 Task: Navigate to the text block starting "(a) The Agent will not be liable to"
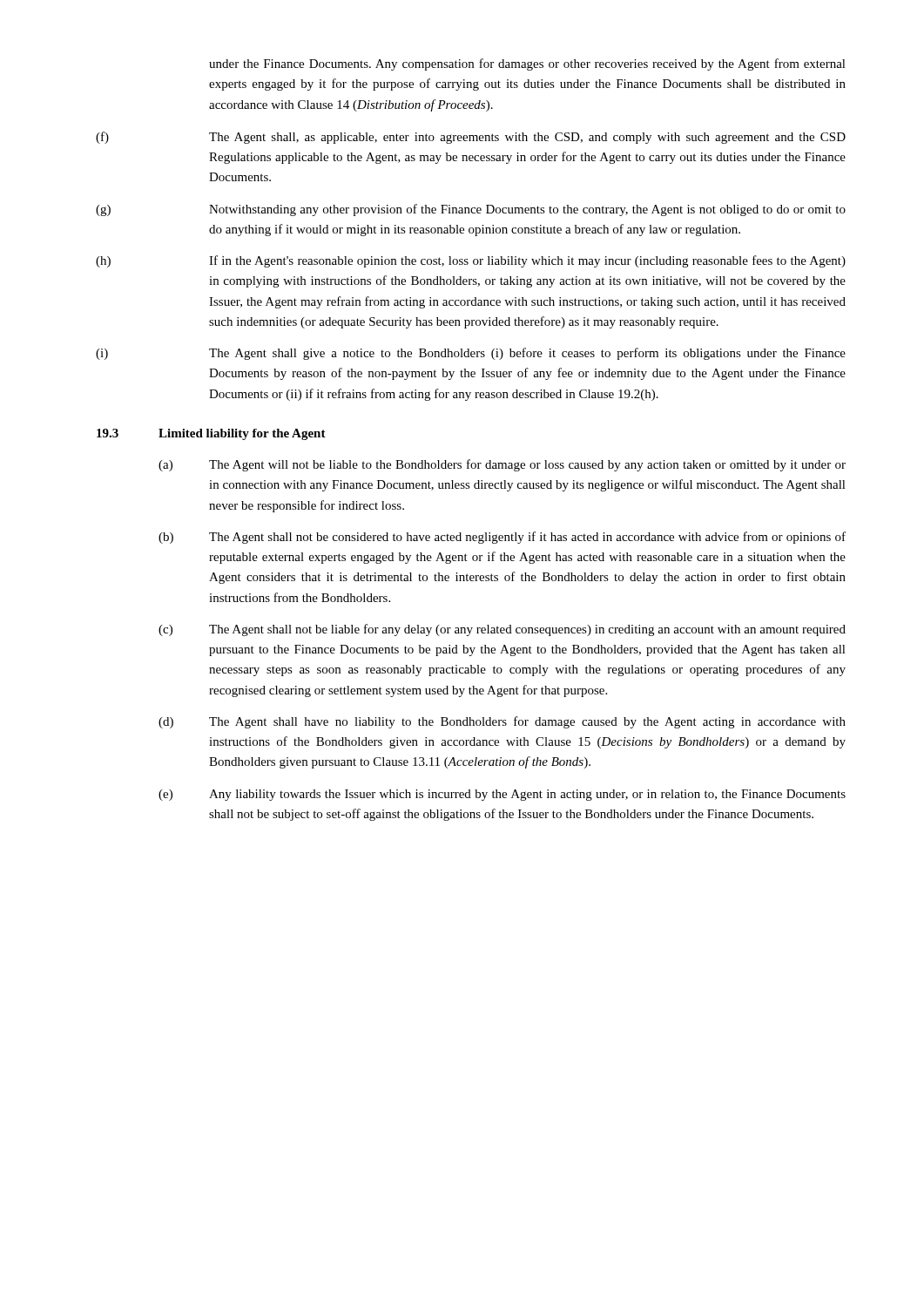click(x=502, y=485)
